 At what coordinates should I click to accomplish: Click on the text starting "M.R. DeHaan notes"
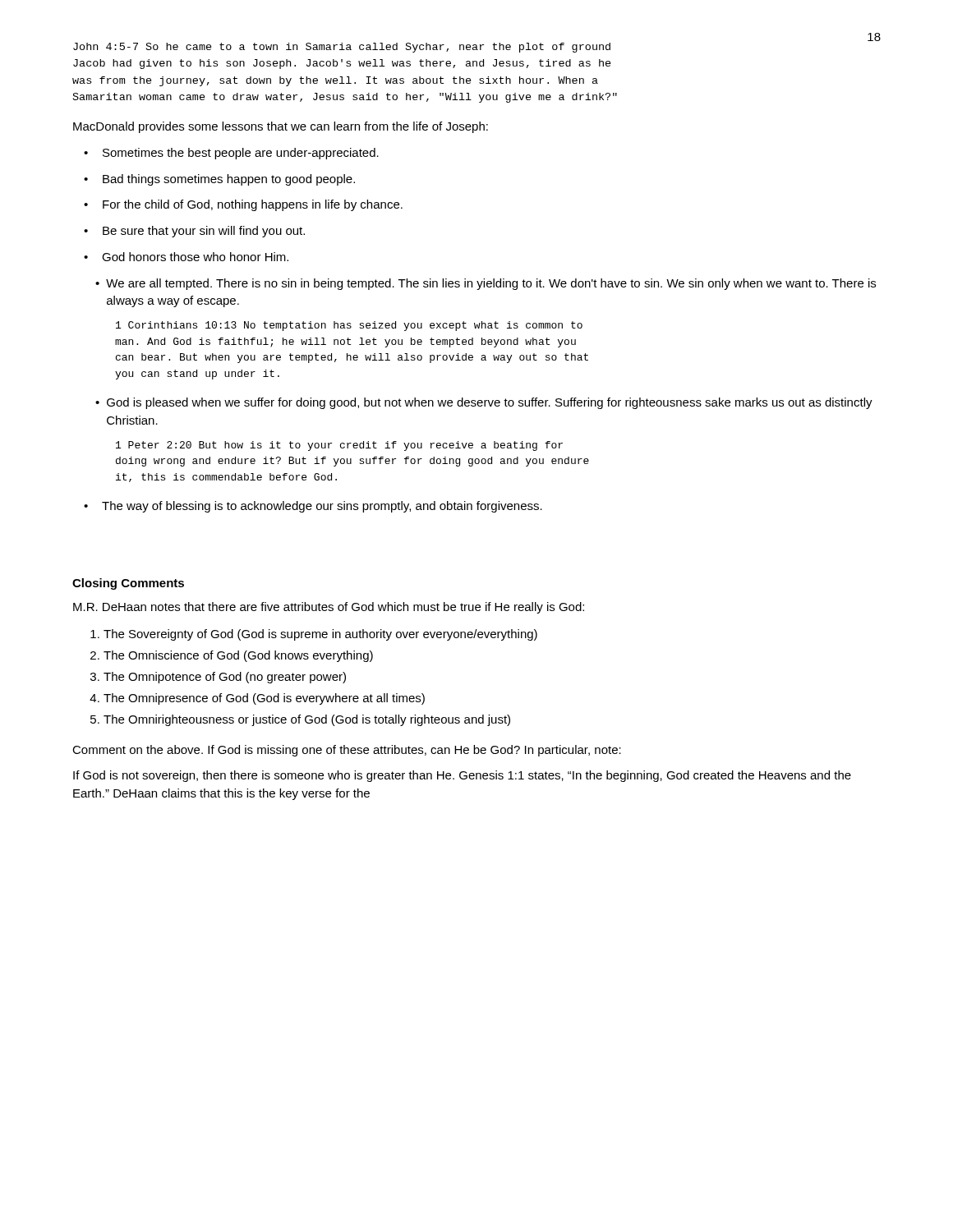329,606
